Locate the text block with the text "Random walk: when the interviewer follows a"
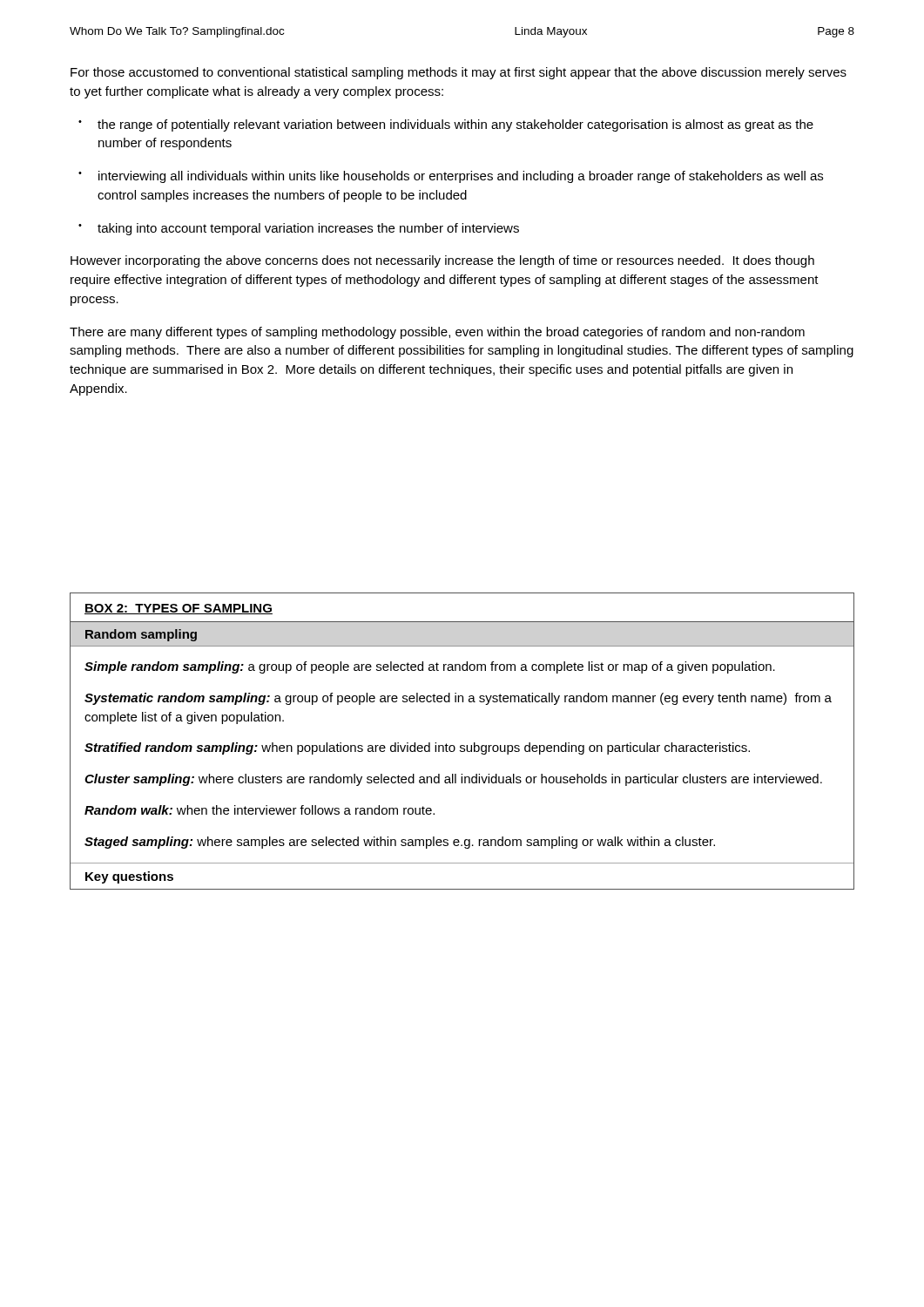This screenshot has width=924, height=1307. pyautogui.click(x=260, y=810)
